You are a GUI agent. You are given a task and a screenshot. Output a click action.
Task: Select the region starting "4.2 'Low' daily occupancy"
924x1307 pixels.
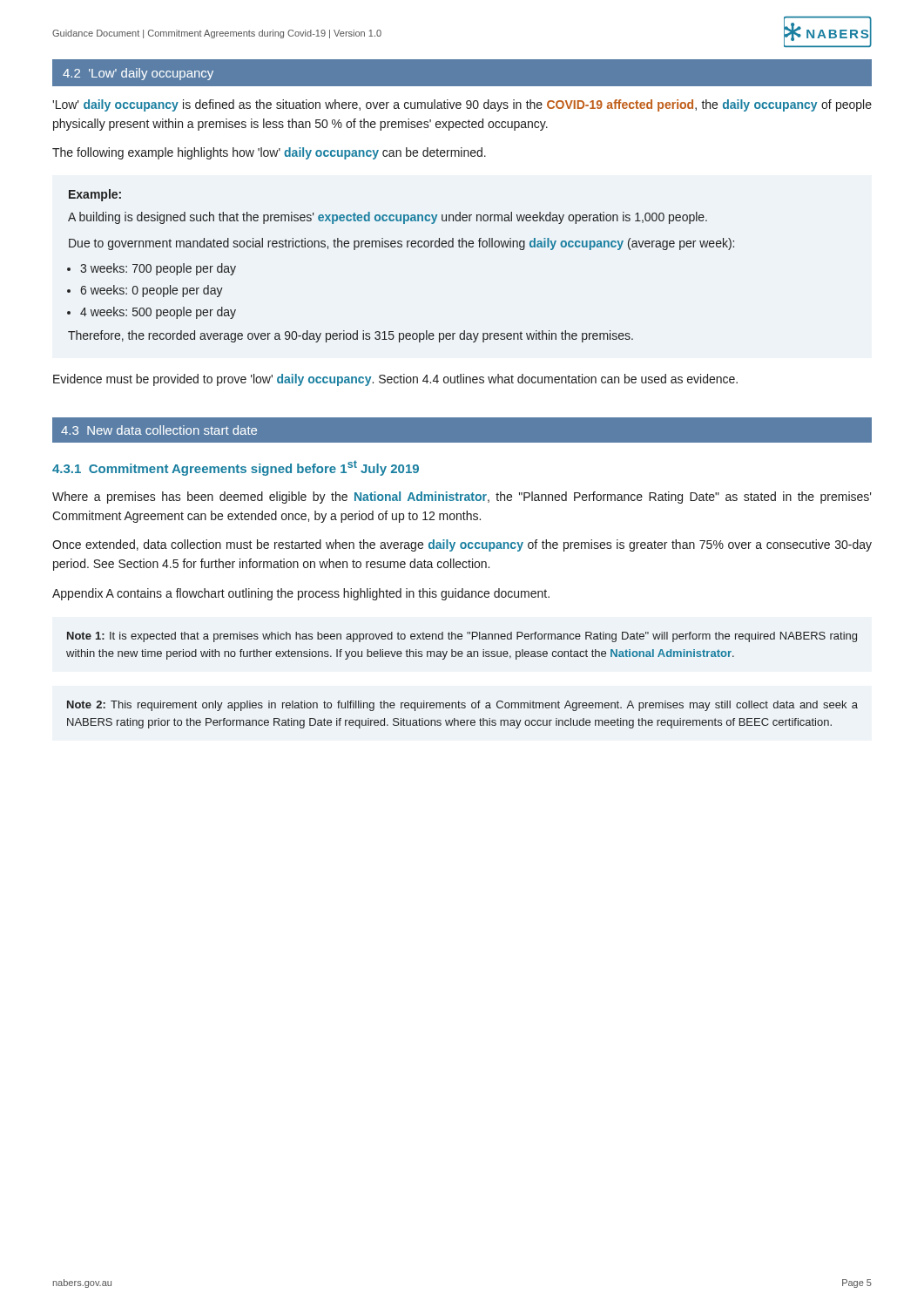click(138, 73)
